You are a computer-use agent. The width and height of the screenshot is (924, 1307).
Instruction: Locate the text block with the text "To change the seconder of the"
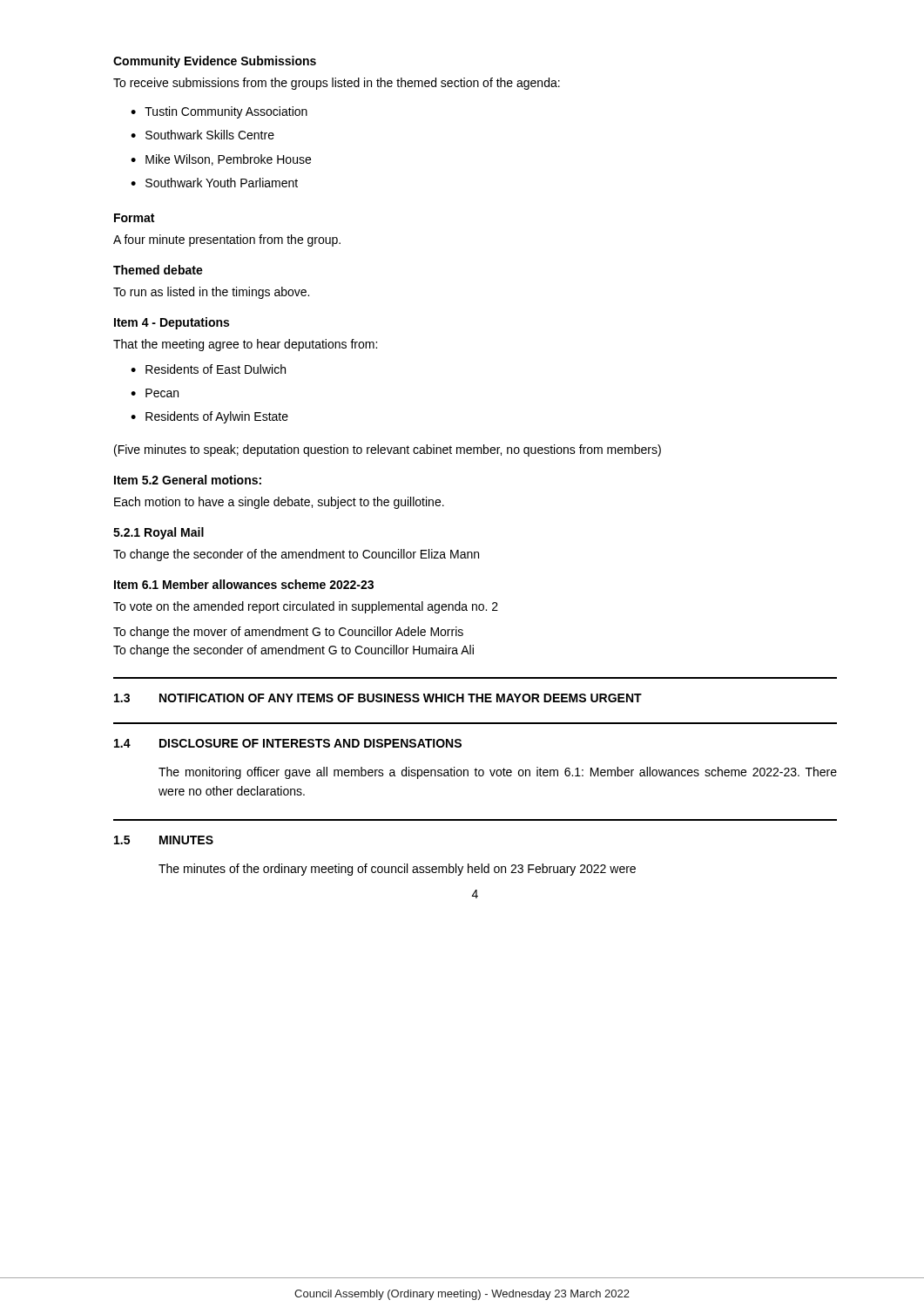(x=297, y=554)
